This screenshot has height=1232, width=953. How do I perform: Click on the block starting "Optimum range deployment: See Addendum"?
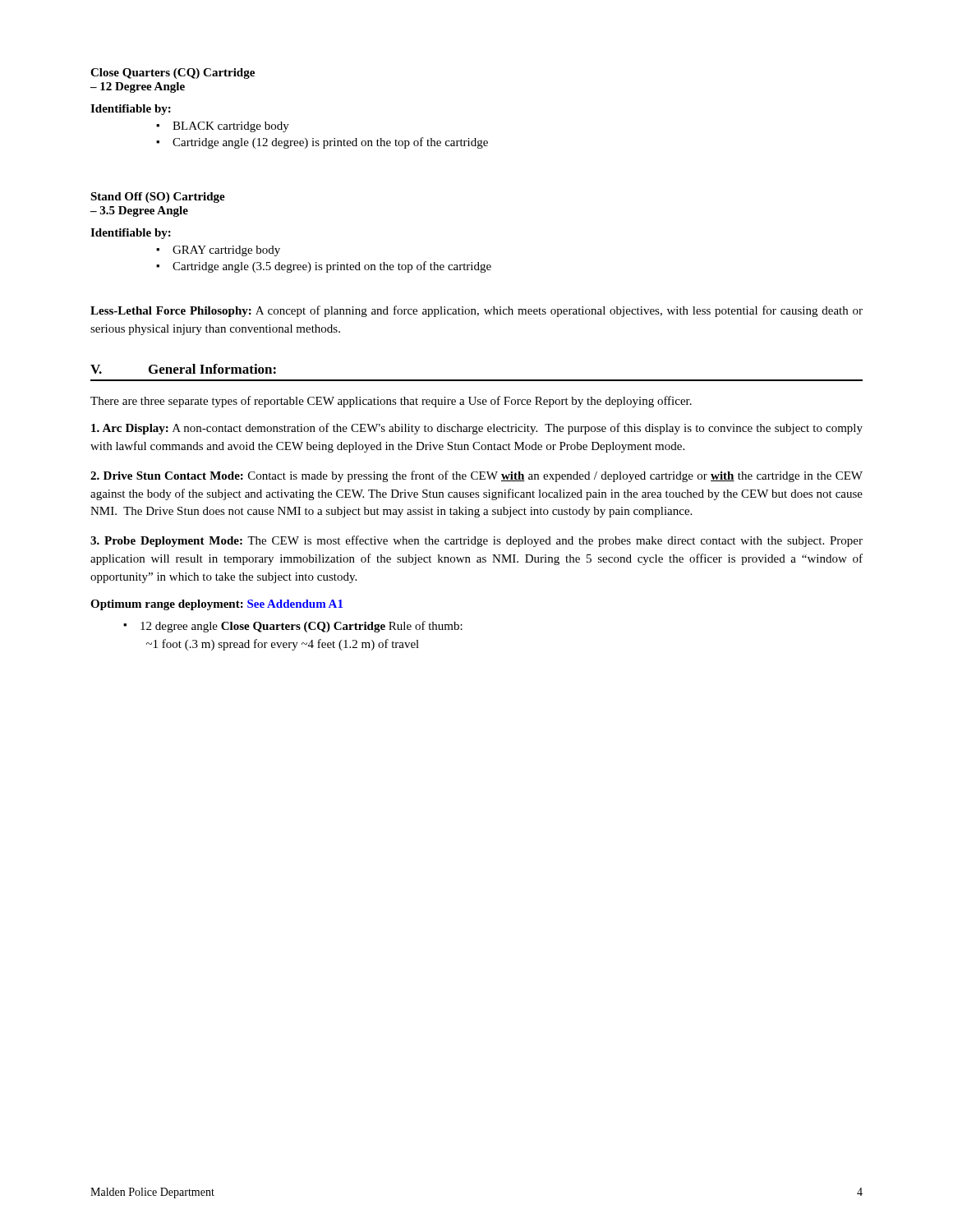pyautogui.click(x=217, y=604)
